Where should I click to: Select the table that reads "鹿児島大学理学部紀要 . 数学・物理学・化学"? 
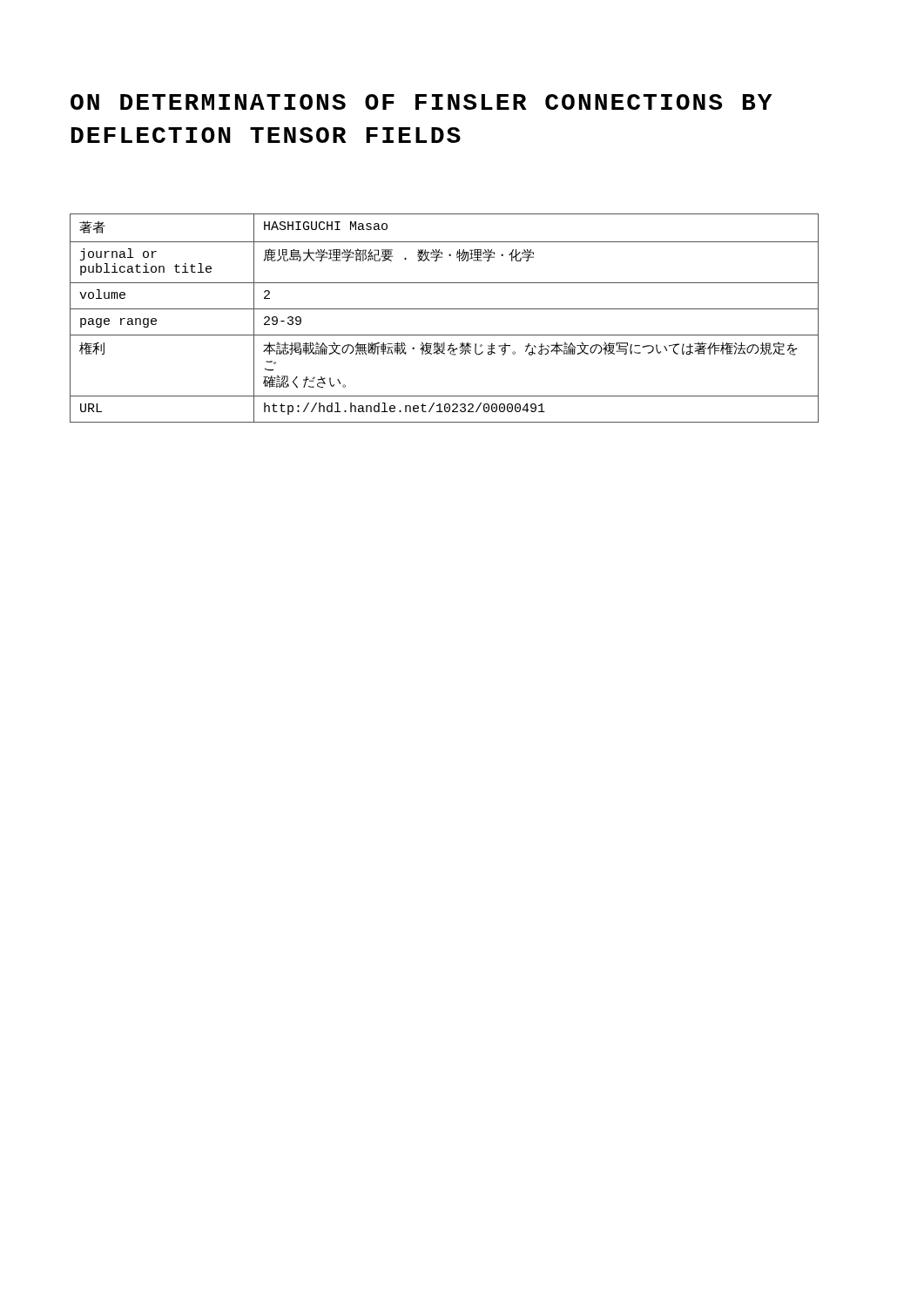pyautogui.click(x=444, y=318)
